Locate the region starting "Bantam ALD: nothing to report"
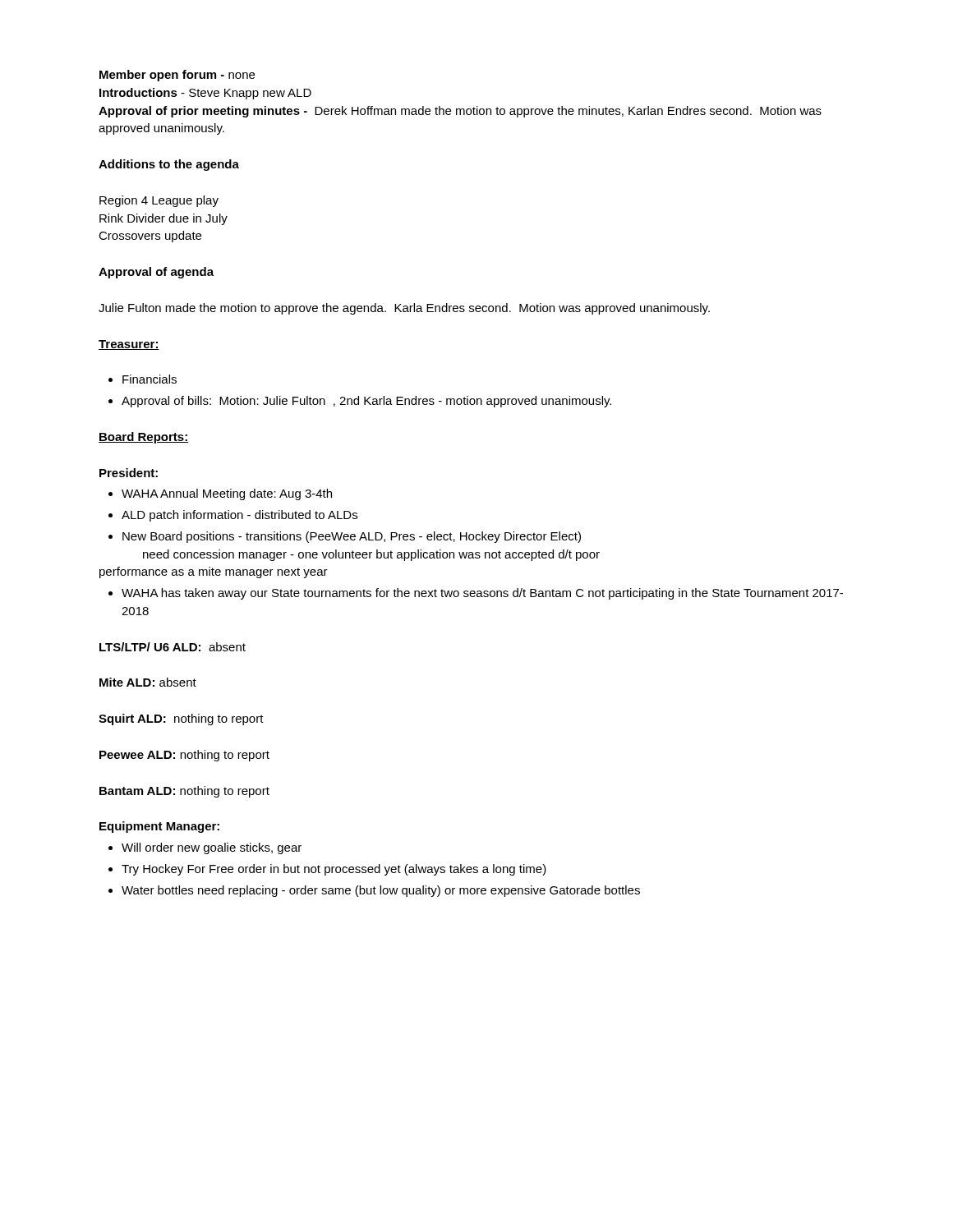The height and width of the screenshot is (1232, 953). point(184,792)
